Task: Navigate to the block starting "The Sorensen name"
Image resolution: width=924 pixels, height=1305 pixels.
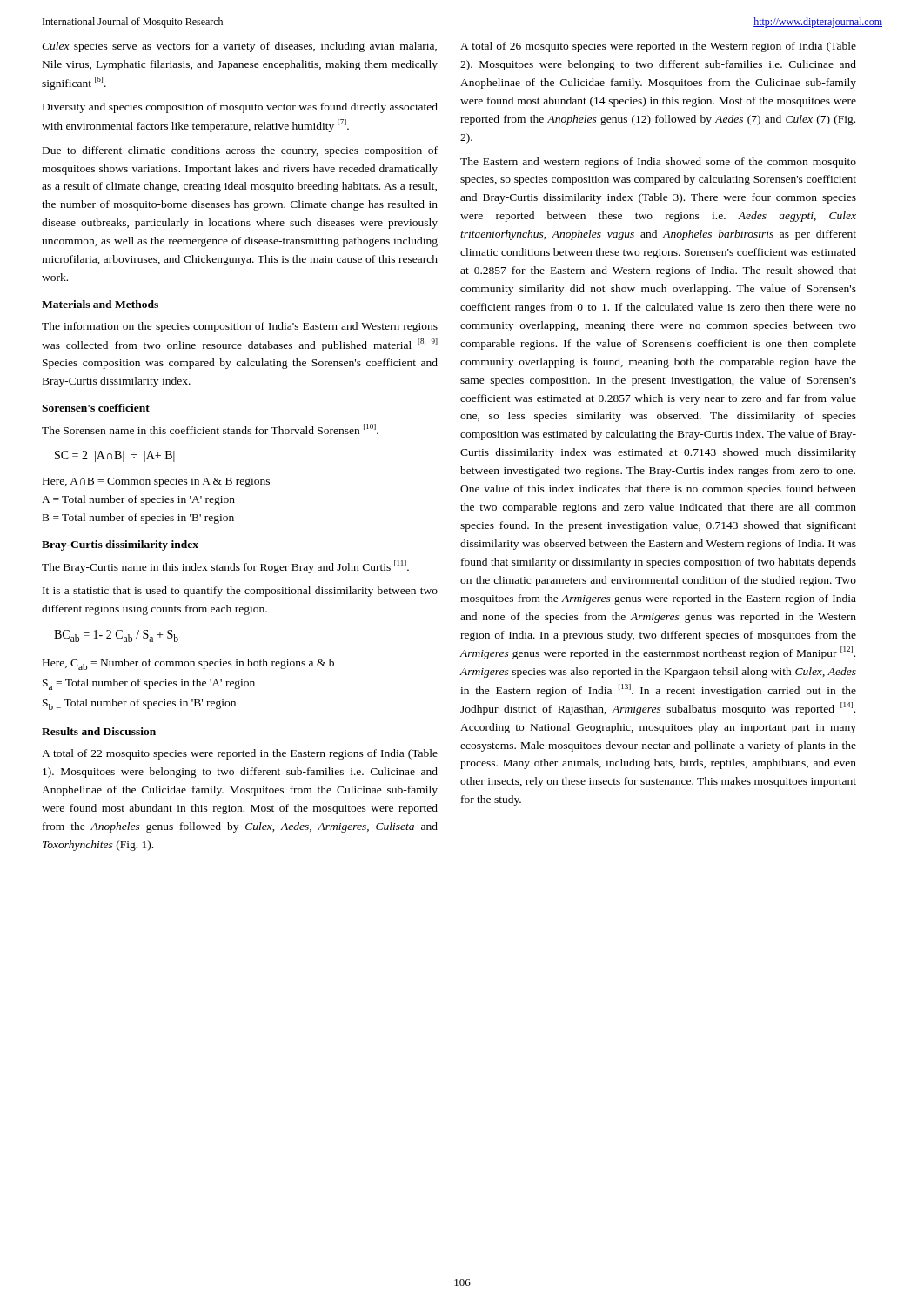Action: pyautogui.click(x=240, y=430)
